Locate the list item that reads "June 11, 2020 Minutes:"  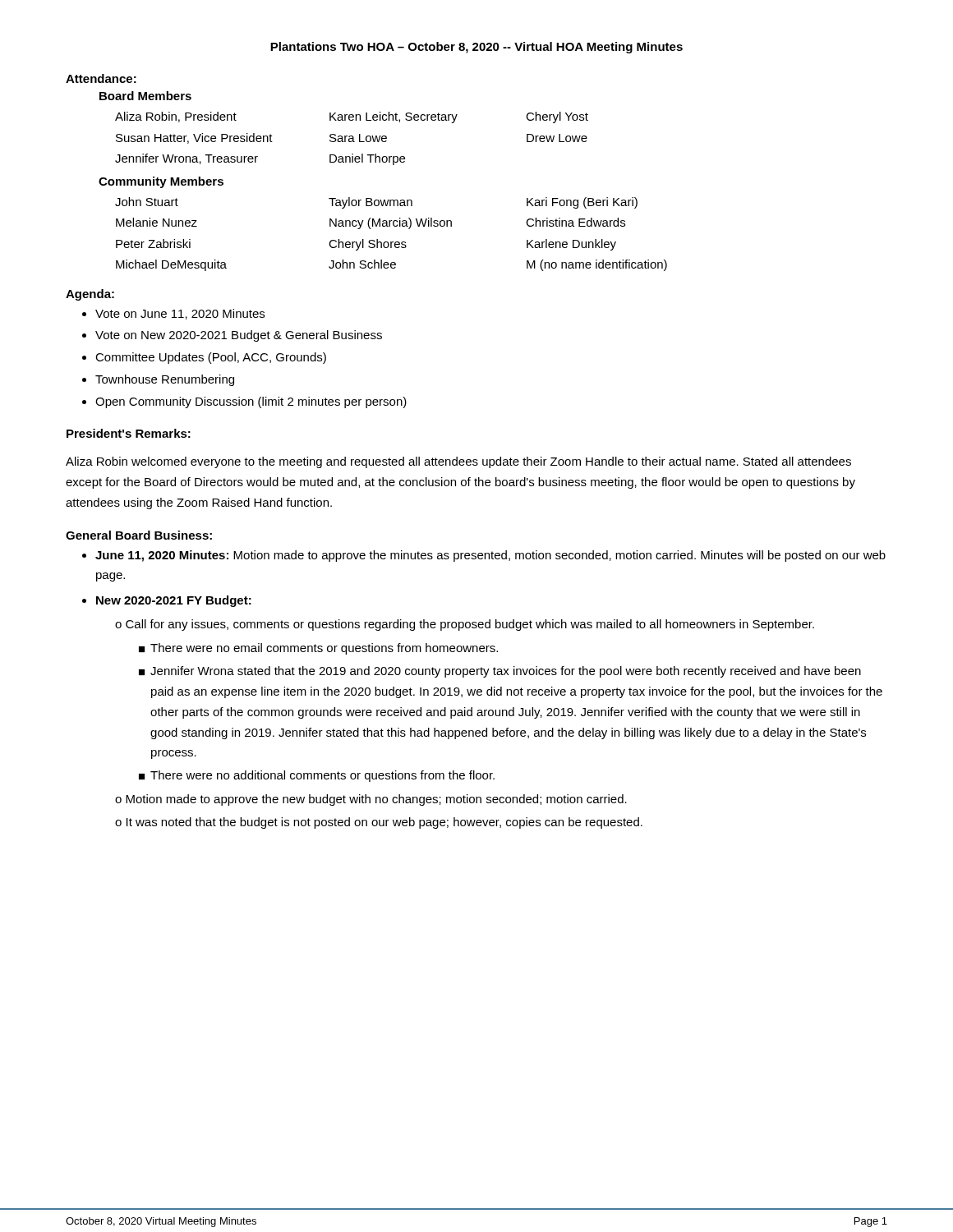click(x=491, y=565)
